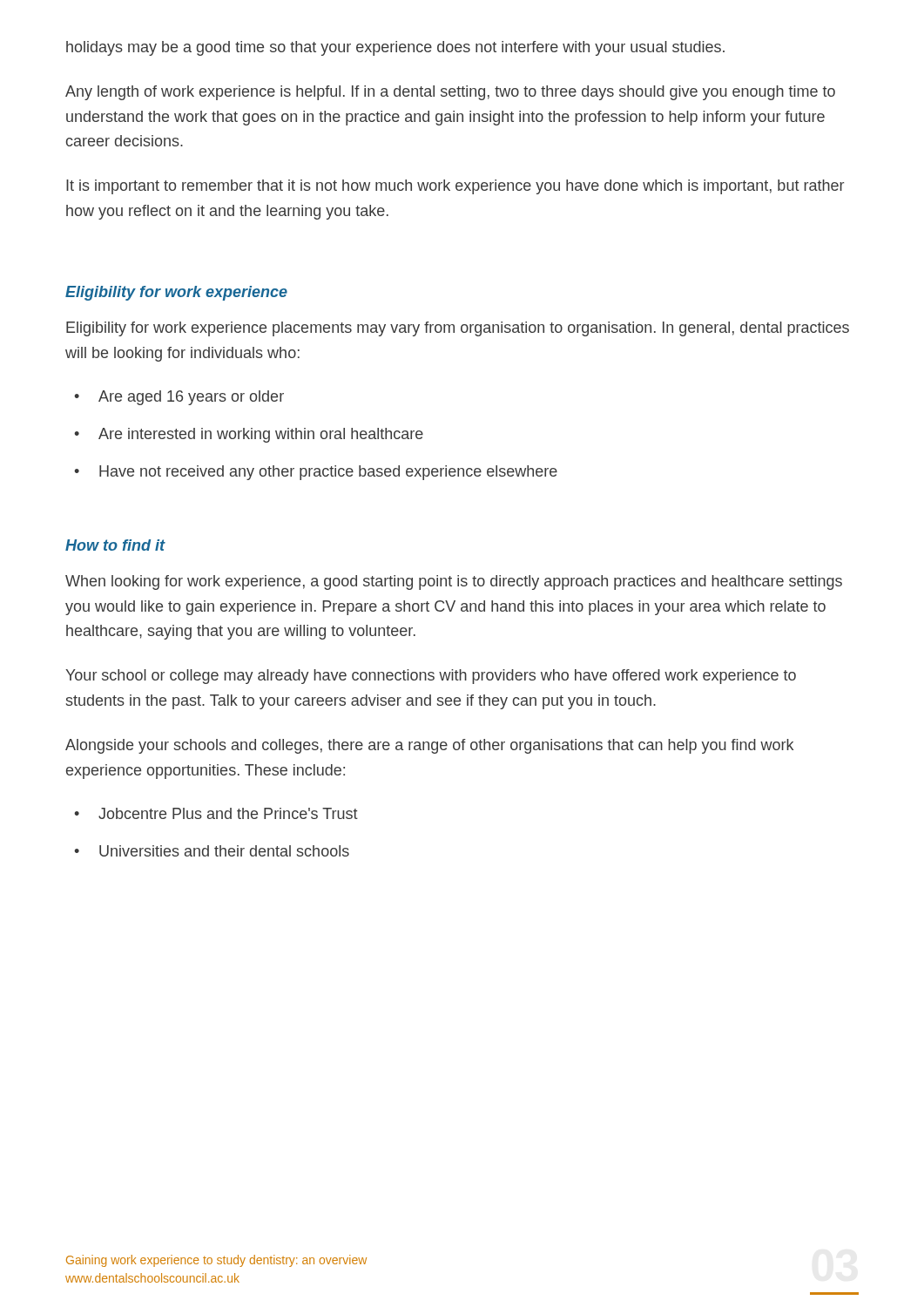The image size is (924, 1307).
Task: Click the passage that begins "Any length of work experience is"
Action: click(450, 116)
